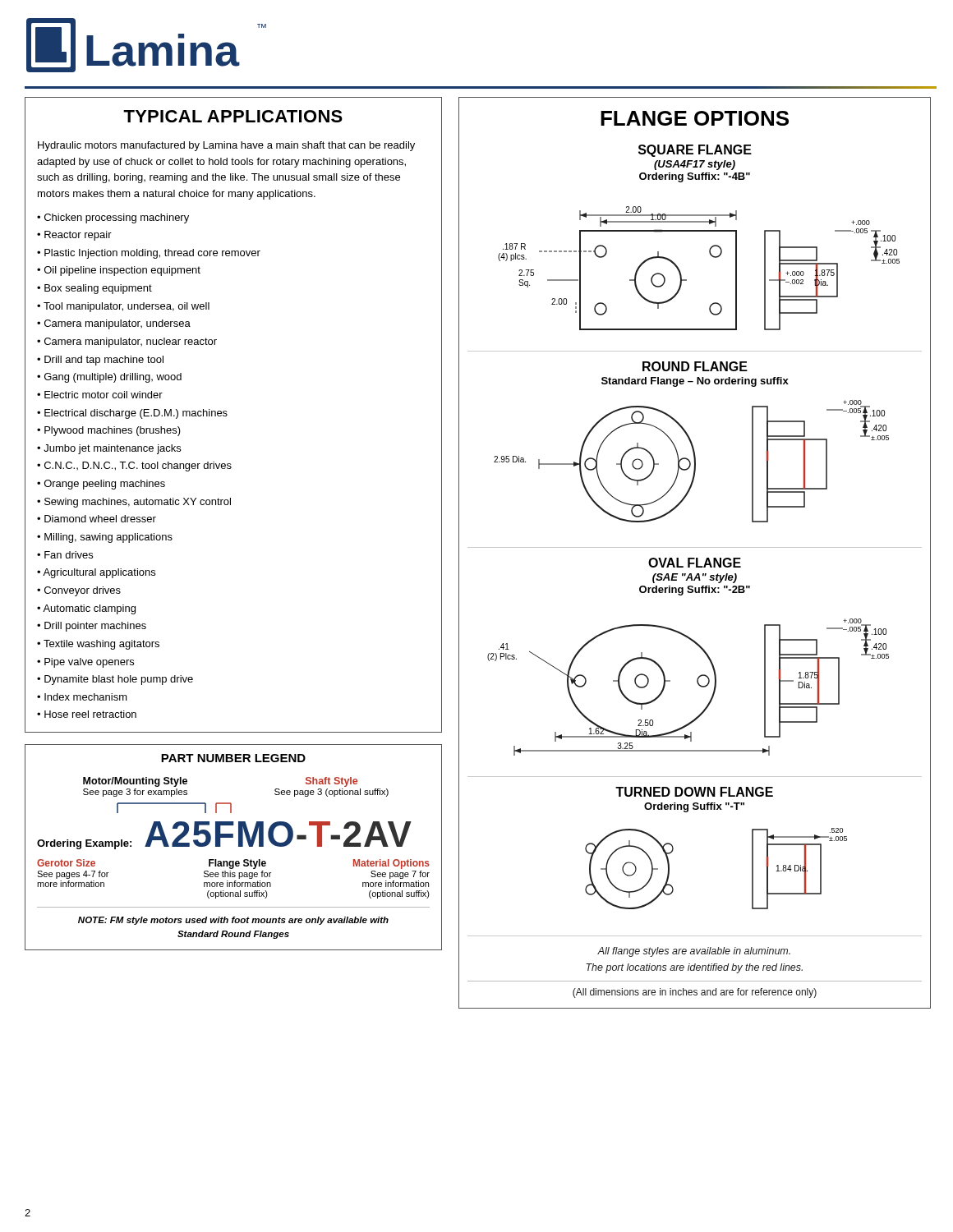Select the element starting "• Sewing machines, automatic"
Viewport: 953px width, 1232px height.
pyautogui.click(x=134, y=501)
